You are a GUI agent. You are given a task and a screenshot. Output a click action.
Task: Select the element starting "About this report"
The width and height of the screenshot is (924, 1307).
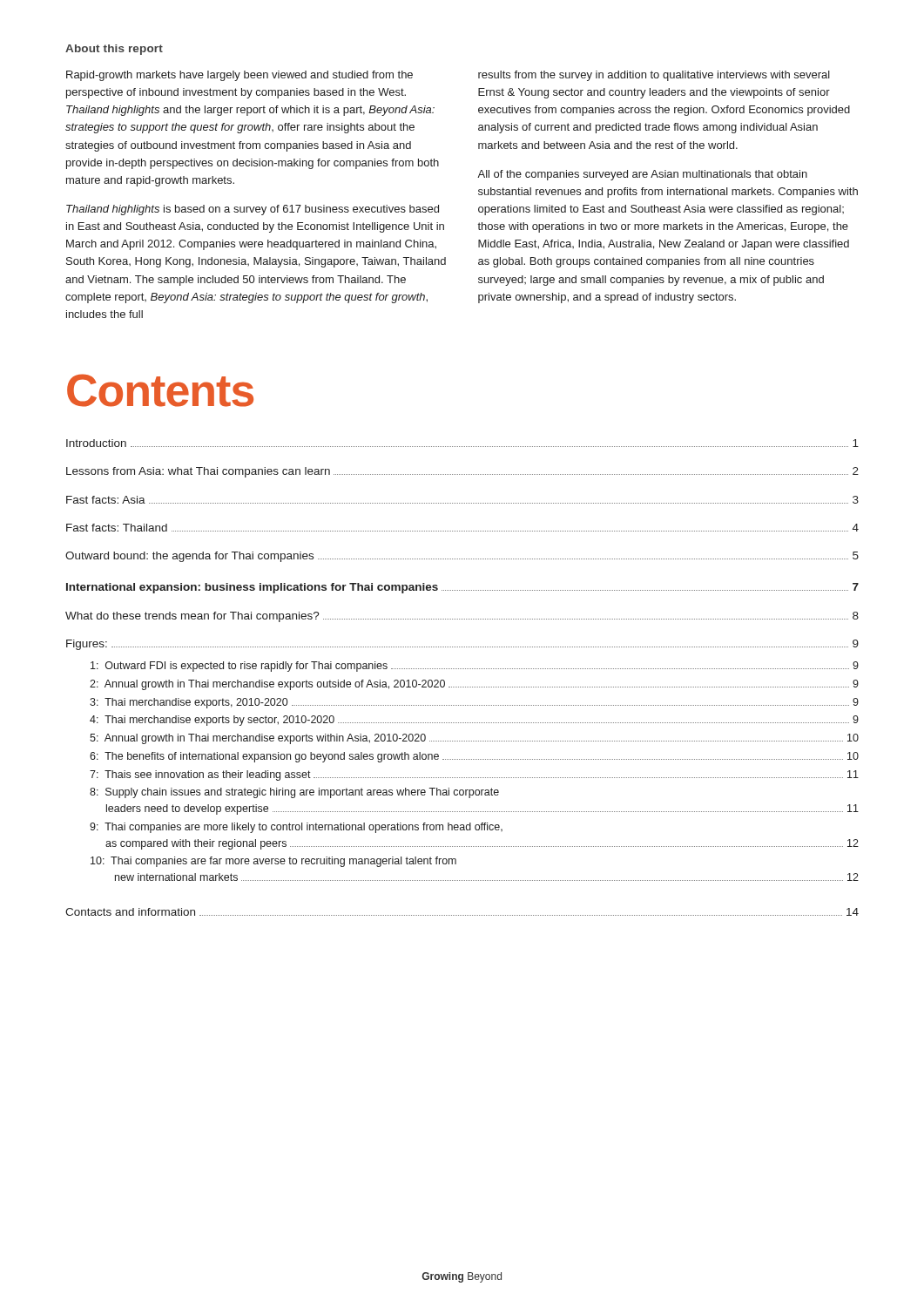tap(114, 48)
